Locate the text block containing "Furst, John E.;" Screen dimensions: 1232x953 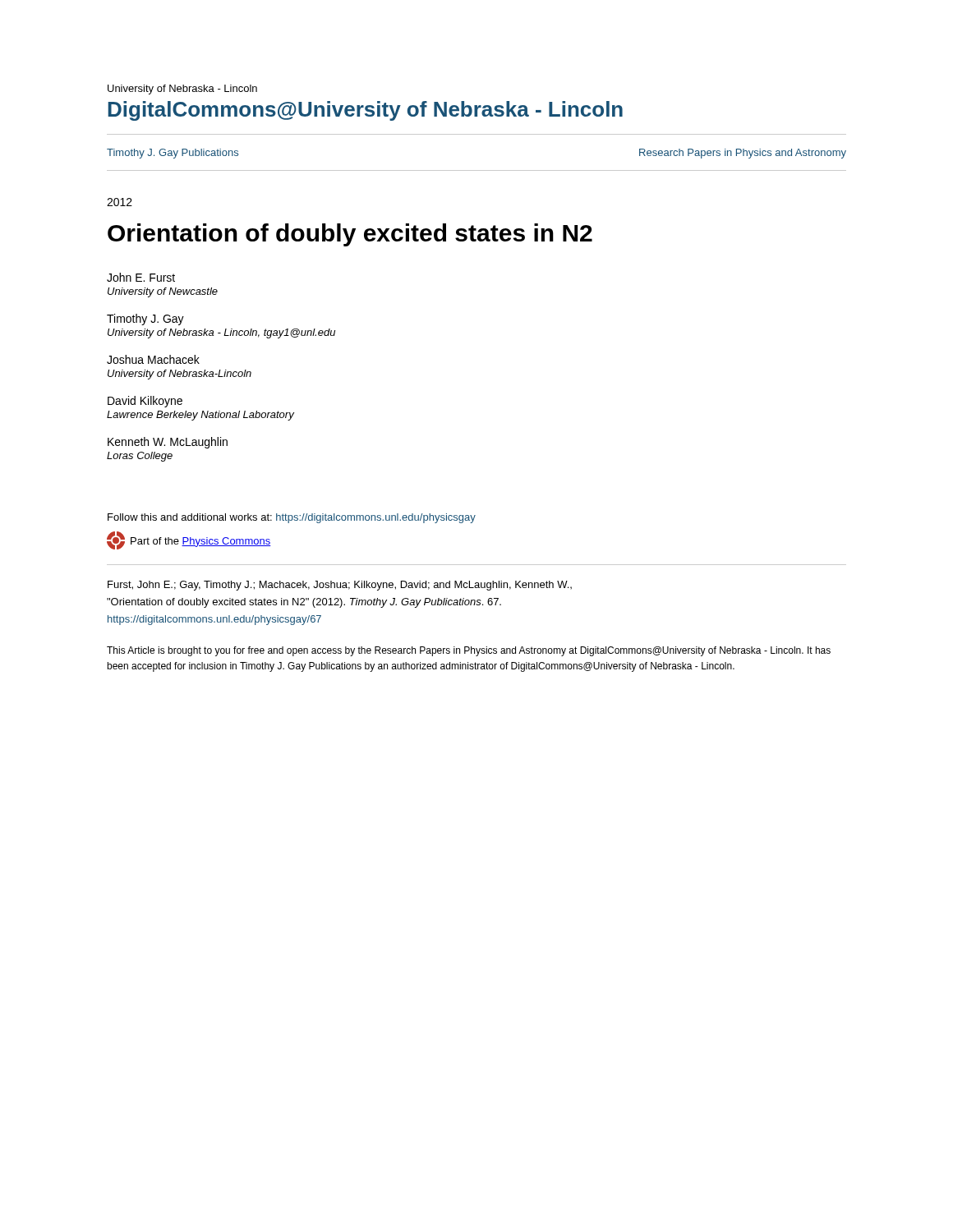(340, 602)
